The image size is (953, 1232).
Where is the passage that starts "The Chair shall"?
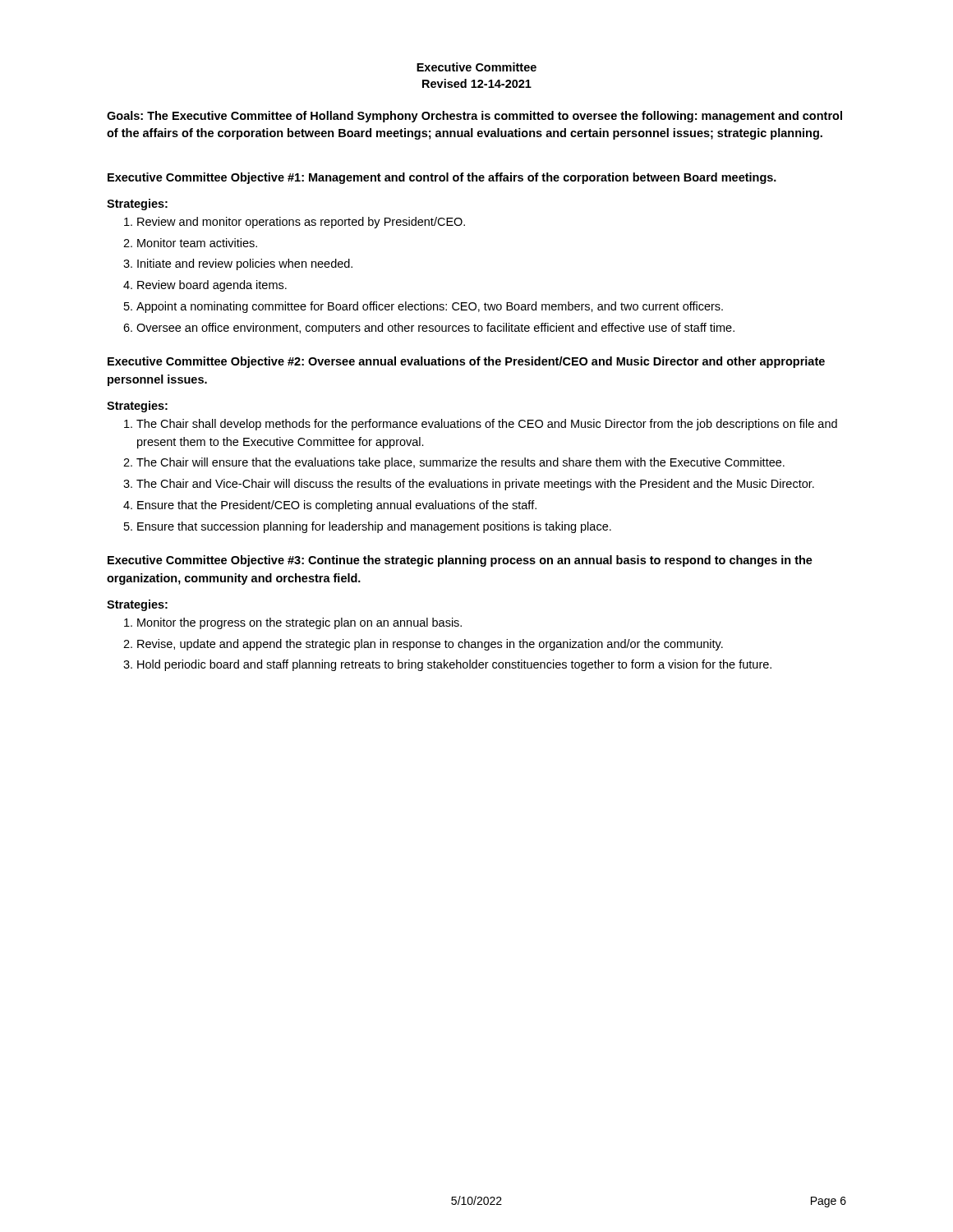(487, 433)
